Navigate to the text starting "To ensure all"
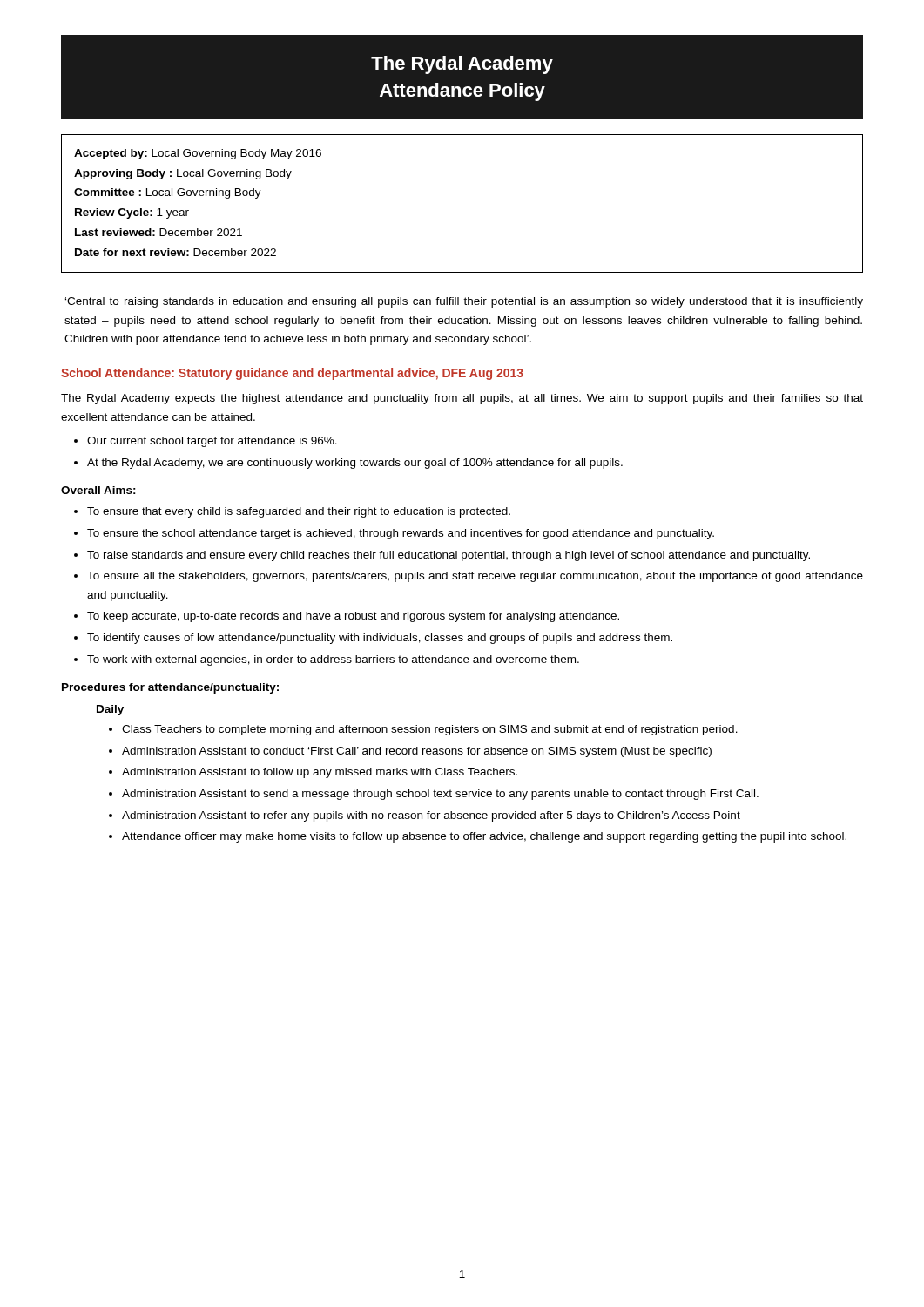Viewport: 924px width, 1307px height. click(x=475, y=585)
